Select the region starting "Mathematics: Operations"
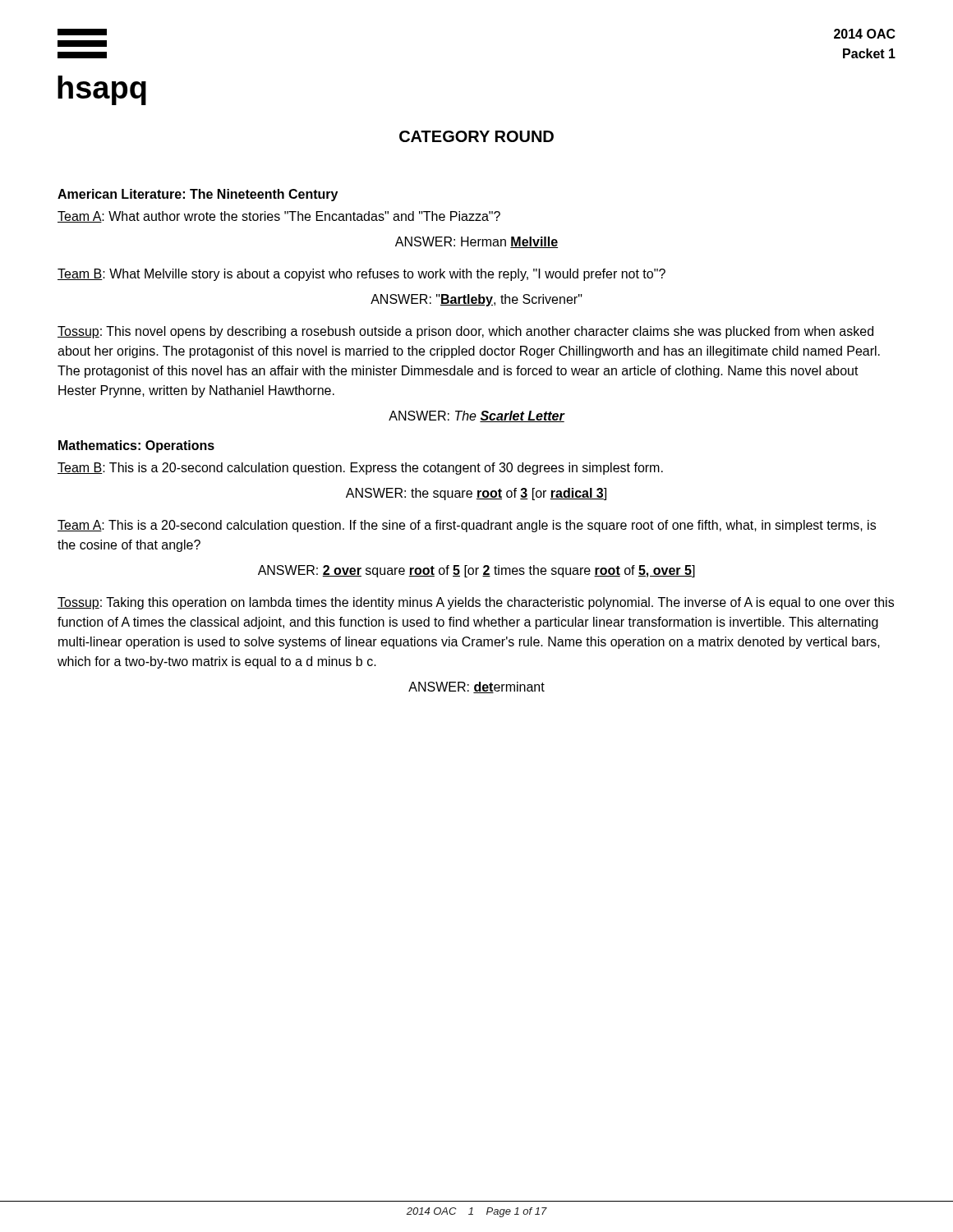This screenshot has width=953, height=1232. pyautogui.click(x=136, y=446)
